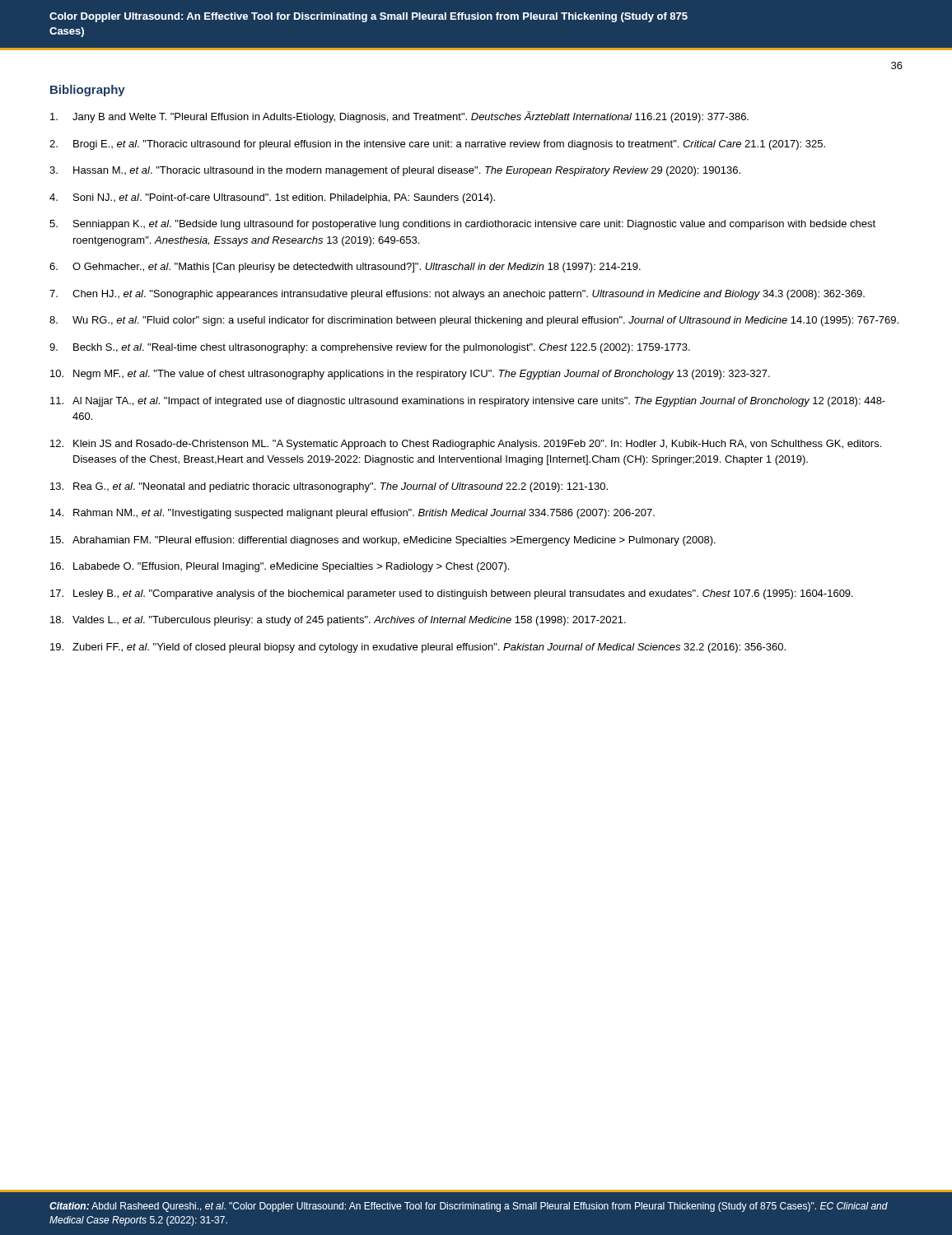The image size is (952, 1235).
Task: Click on the list item that says "10. Negm MF., et al. "The value of"
Action: click(476, 374)
